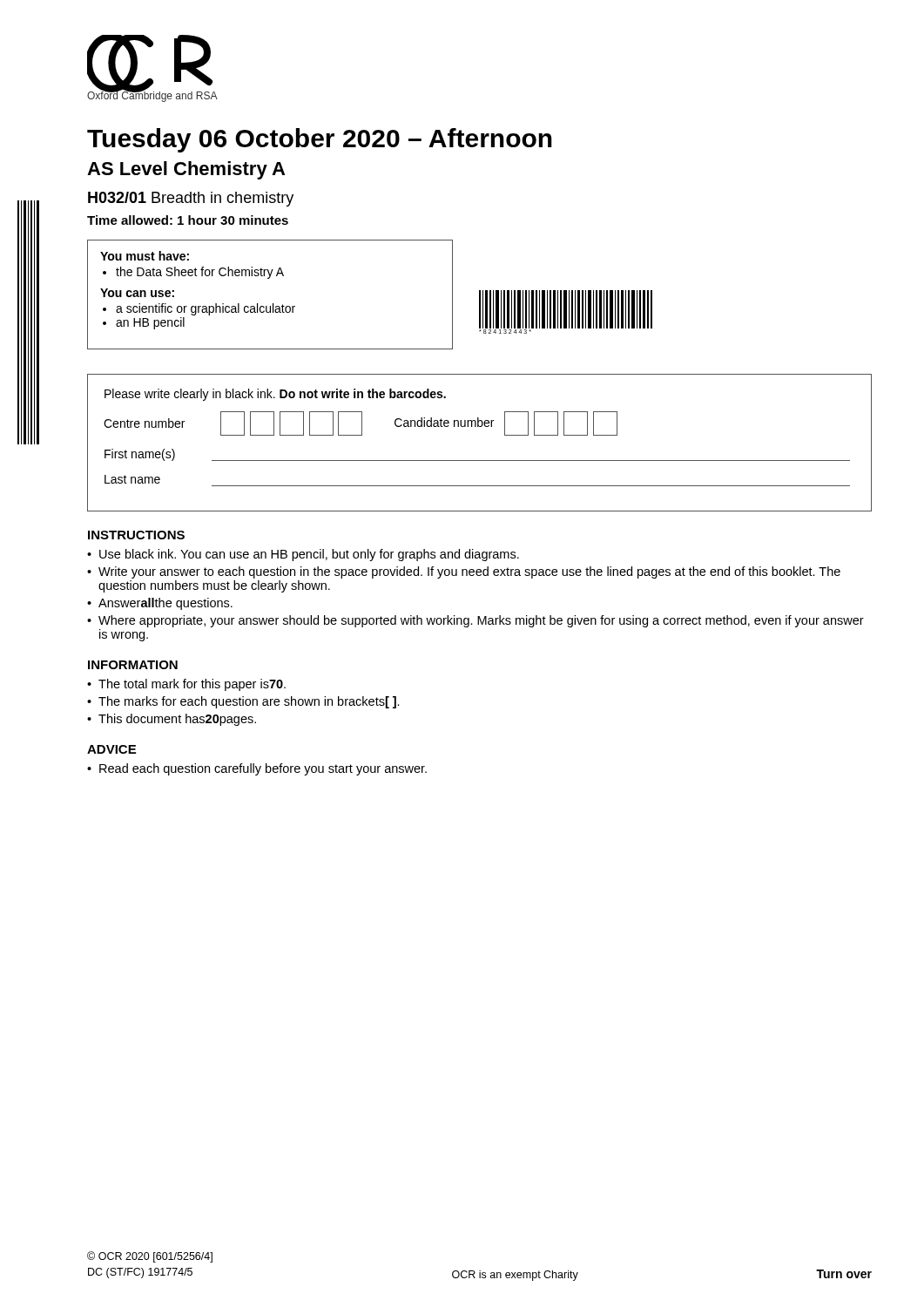Find the element starting "The marks for each question are shown in"
Viewport: 924px width, 1307px height.
coord(249,701)
